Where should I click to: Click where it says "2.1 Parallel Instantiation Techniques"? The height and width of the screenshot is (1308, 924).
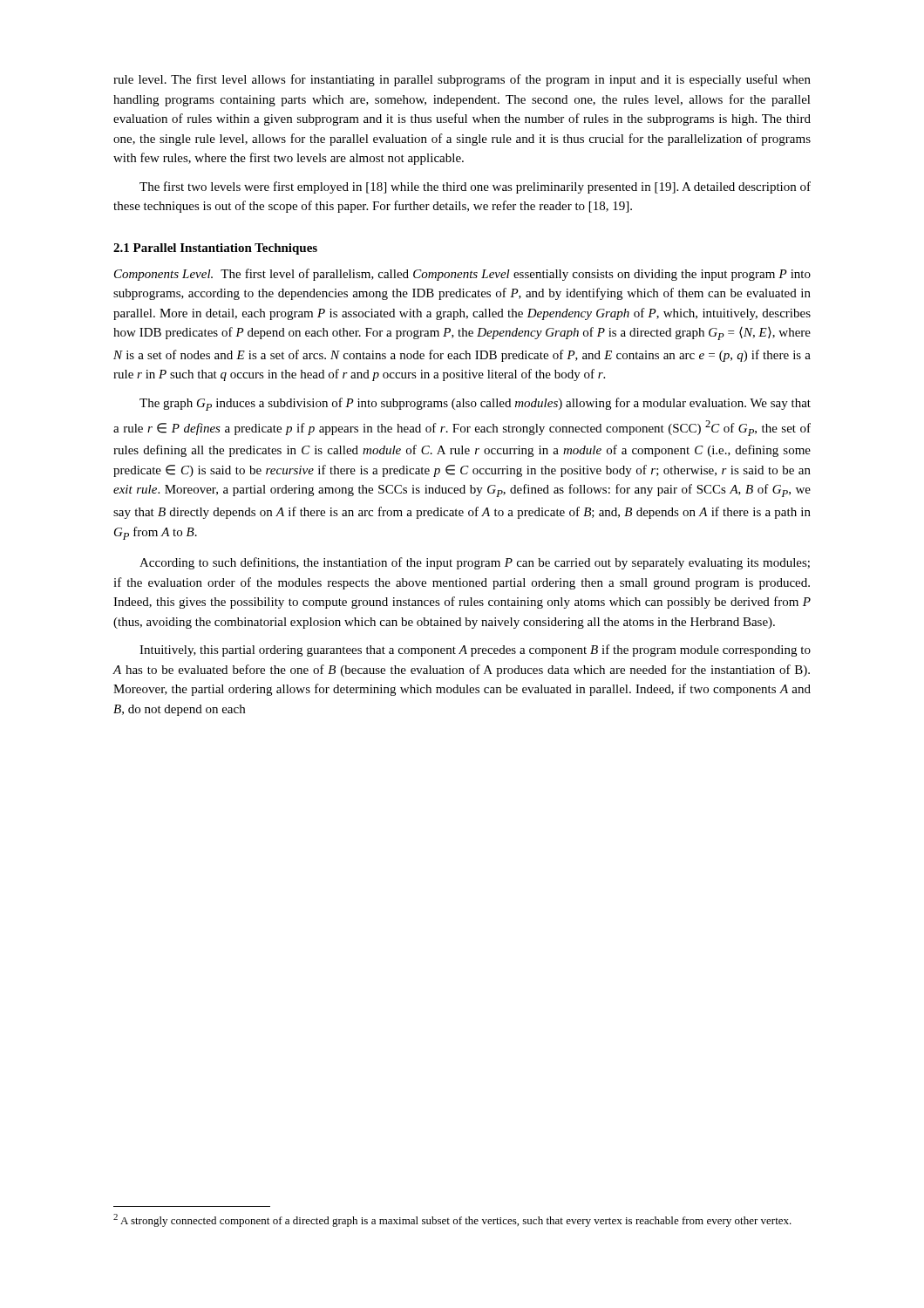pyautogui.click(x=215, y=247)
